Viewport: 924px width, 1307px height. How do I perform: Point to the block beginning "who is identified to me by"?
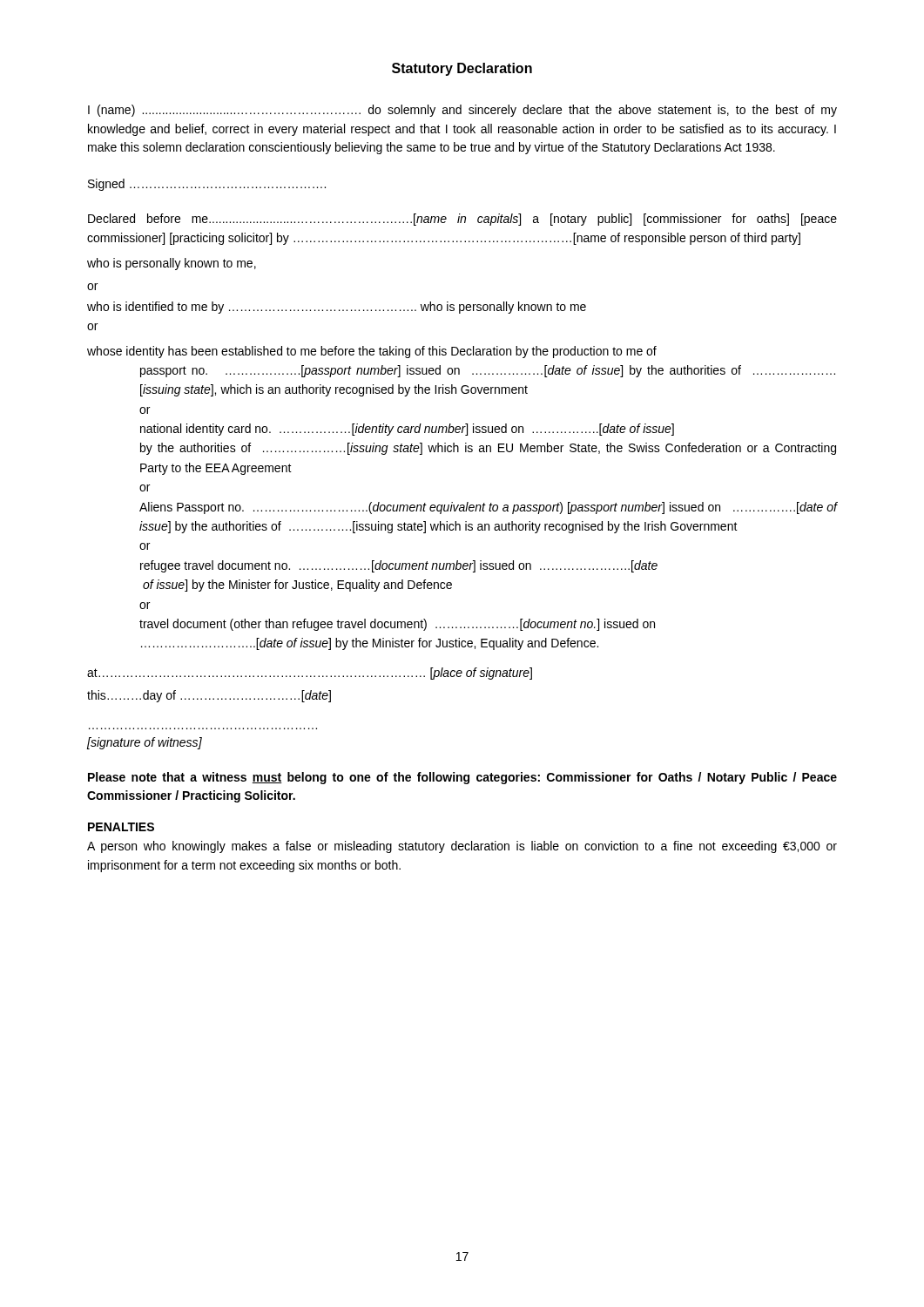tap(337, 316)
